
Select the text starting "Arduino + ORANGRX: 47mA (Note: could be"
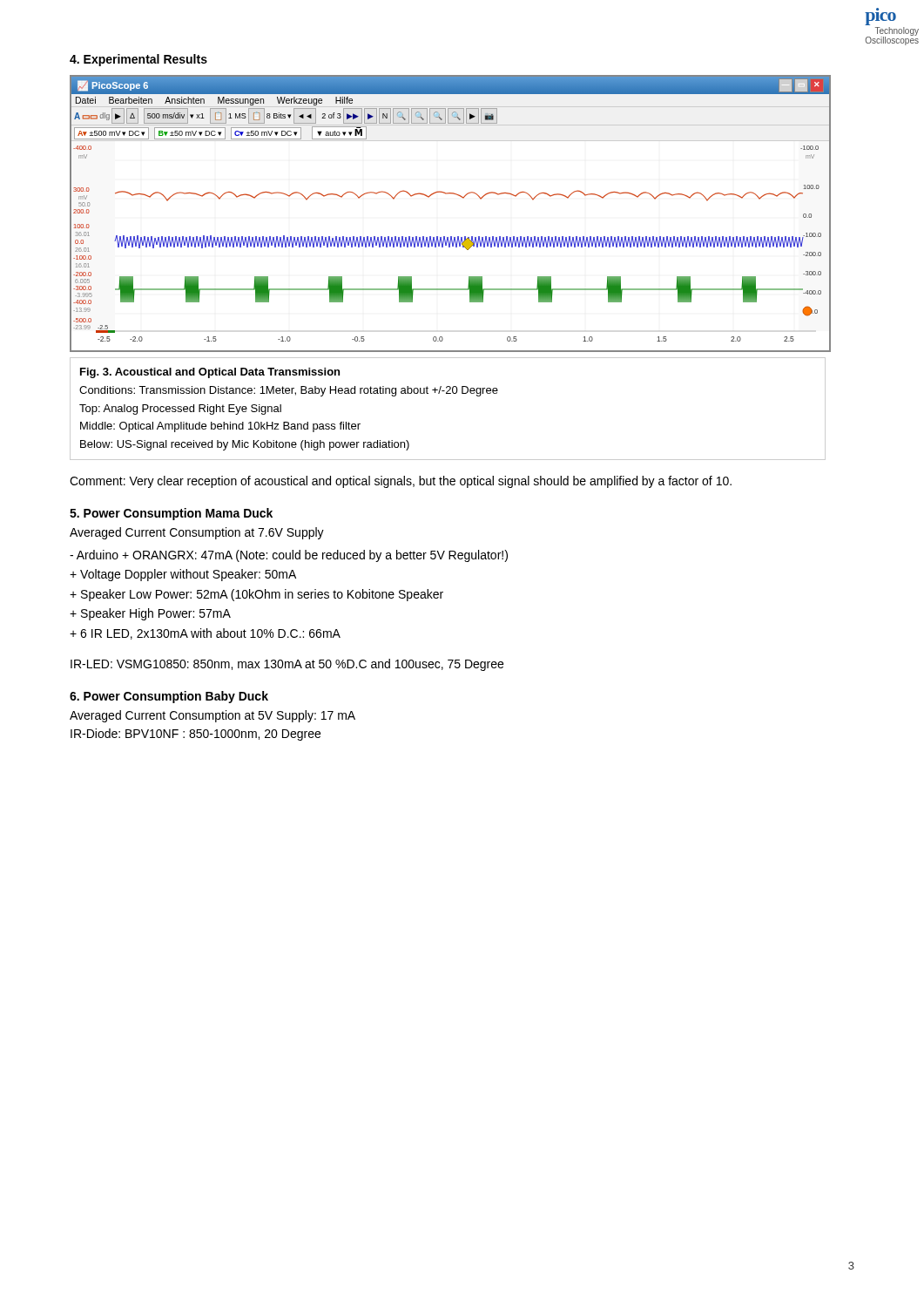(289, 555)
